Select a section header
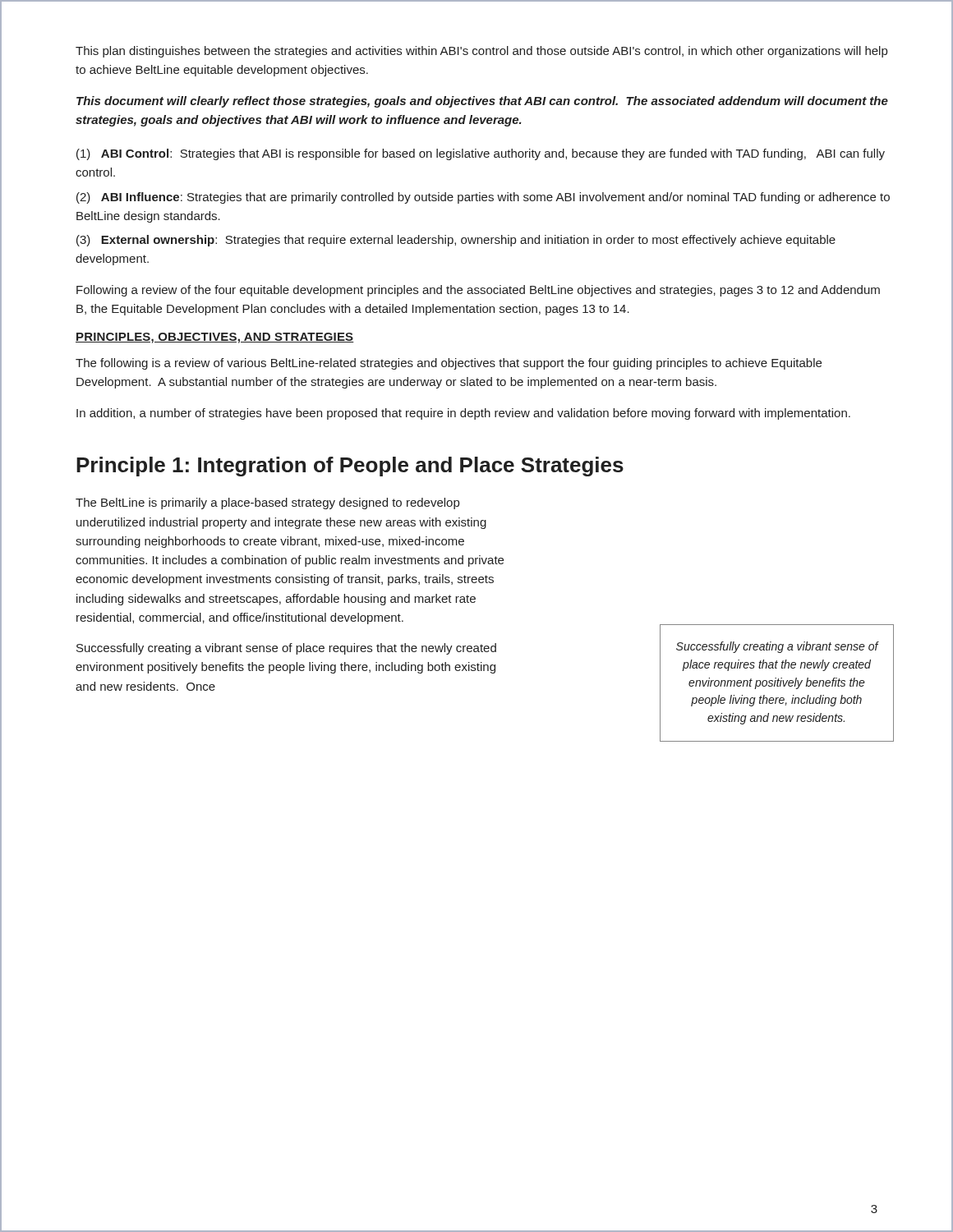 pyautogui.click(x=215, y=336)
